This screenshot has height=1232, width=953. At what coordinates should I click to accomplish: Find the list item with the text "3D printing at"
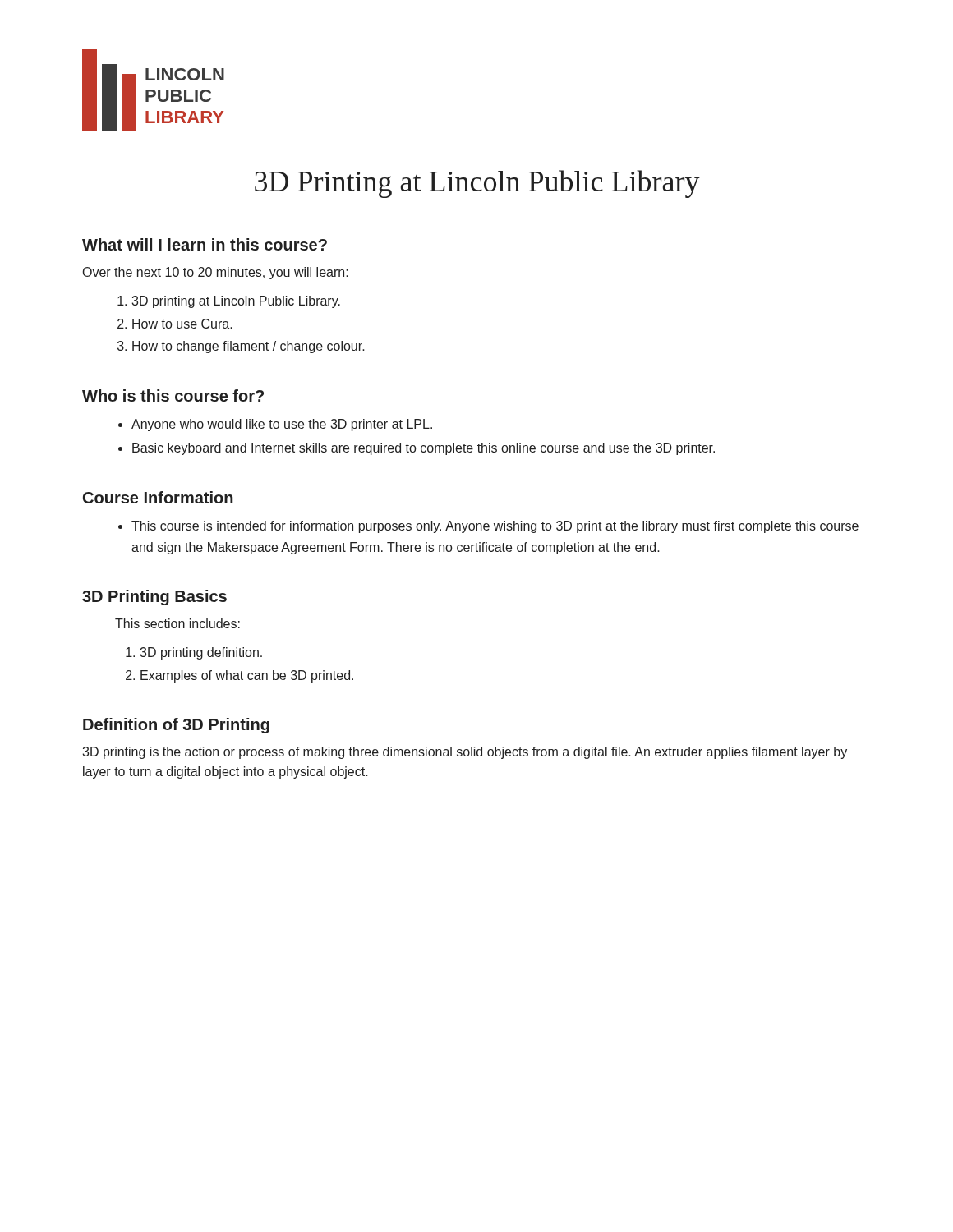236,301
